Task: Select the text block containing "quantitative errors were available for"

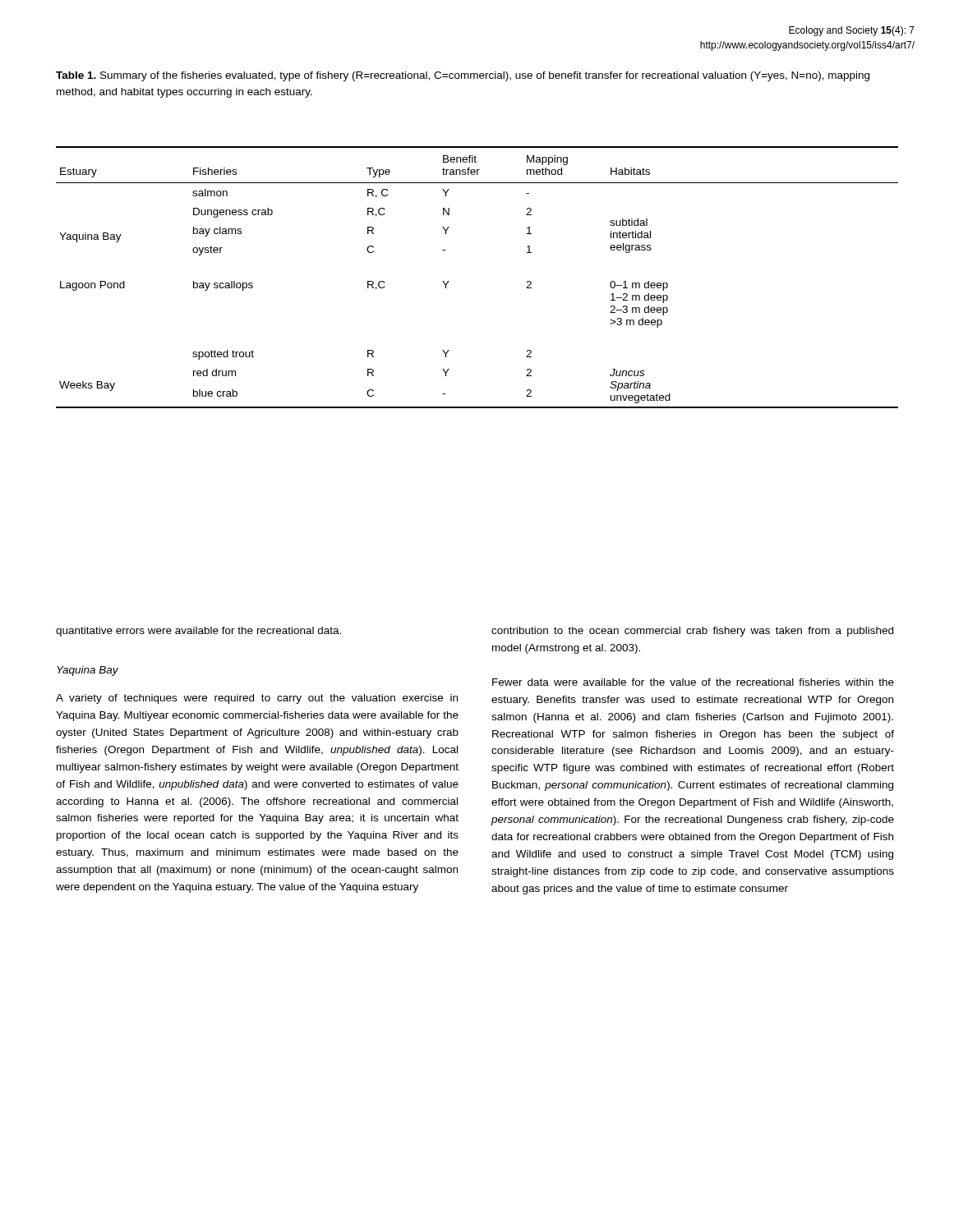Action: [199, 630]
